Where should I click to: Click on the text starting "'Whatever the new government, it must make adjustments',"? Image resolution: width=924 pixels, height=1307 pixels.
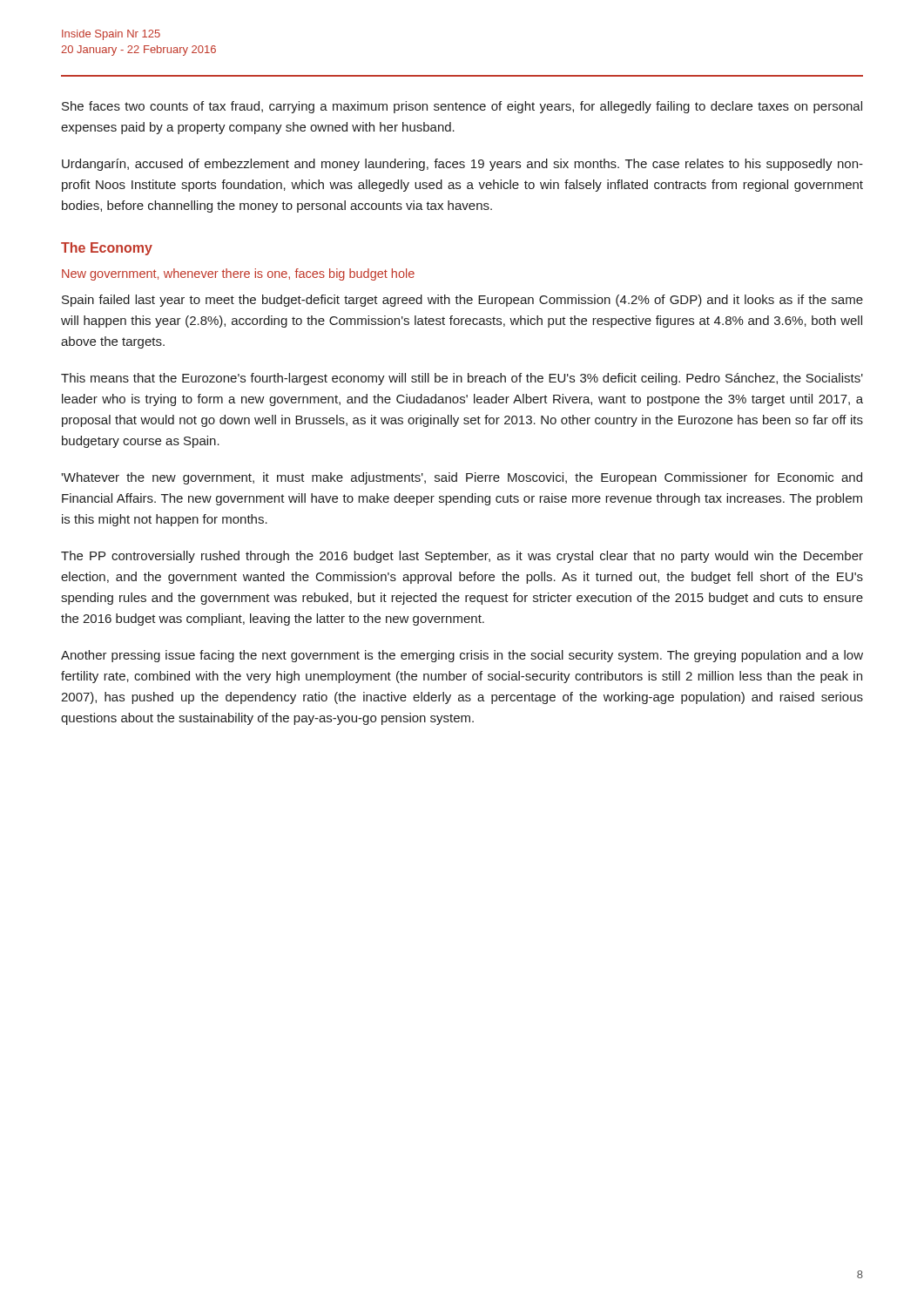pyautogui.click(x=462, y=498)
